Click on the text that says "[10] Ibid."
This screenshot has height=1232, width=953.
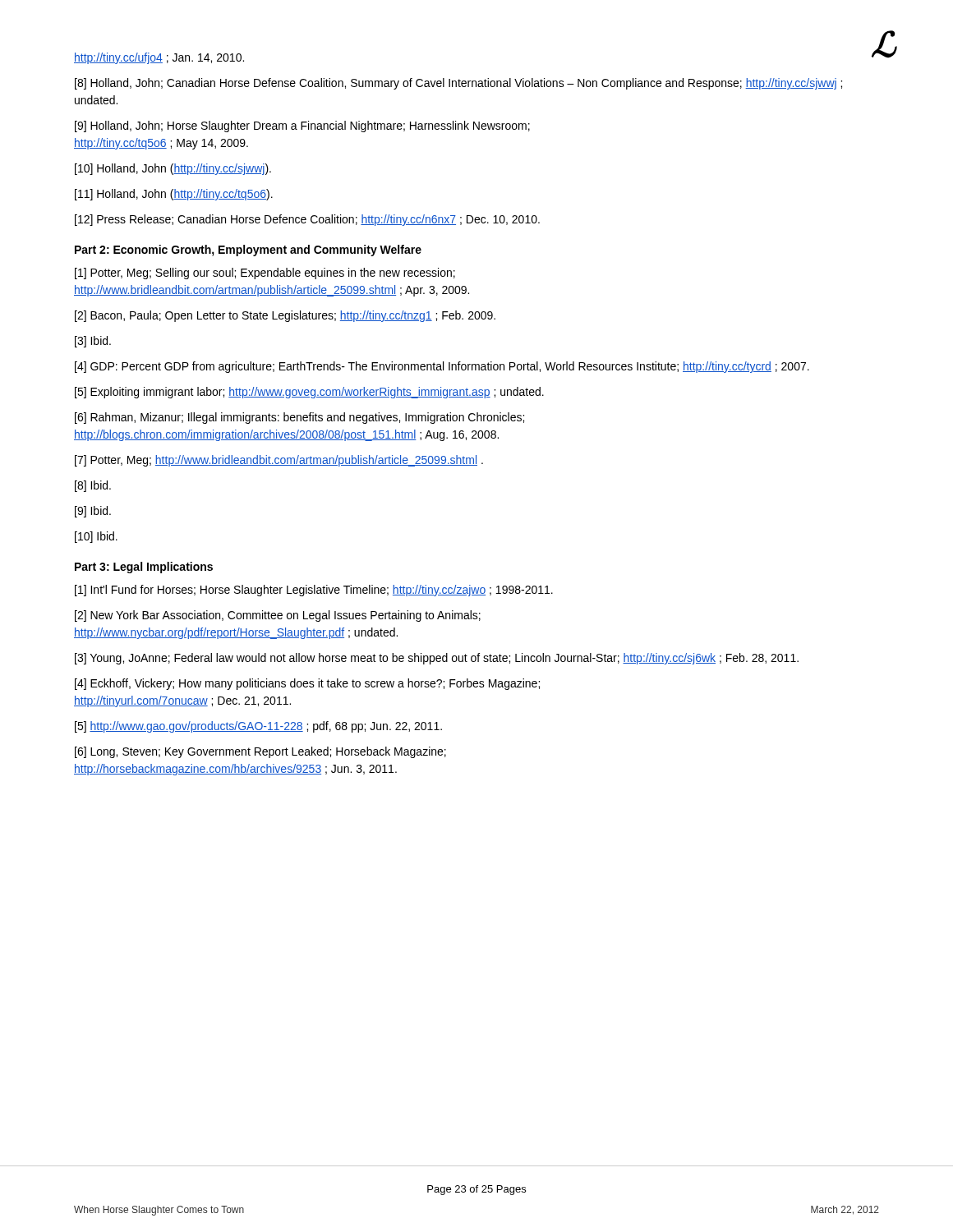(x=96, y=536)
